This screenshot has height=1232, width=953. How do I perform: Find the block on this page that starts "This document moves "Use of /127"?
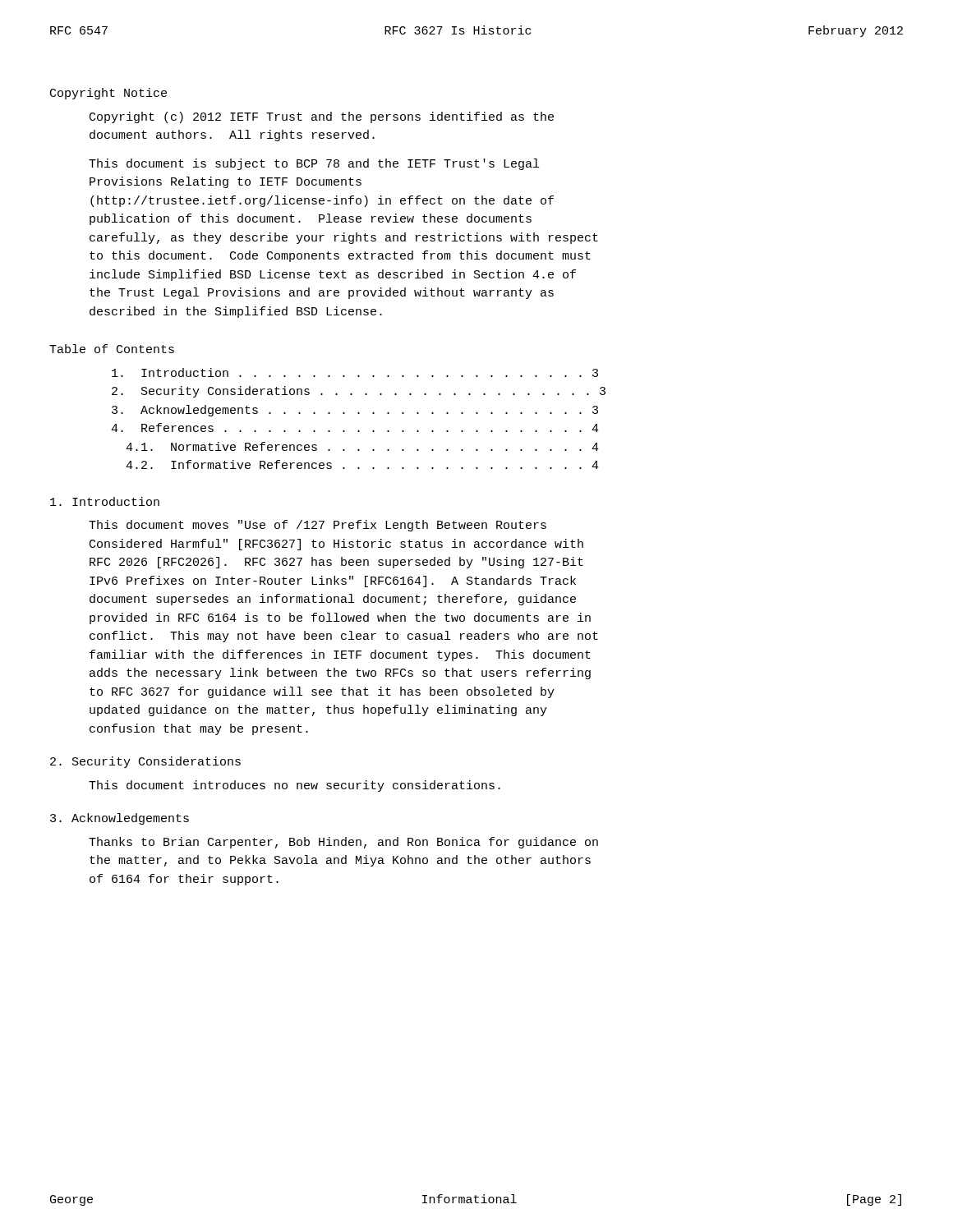point(344,628)
